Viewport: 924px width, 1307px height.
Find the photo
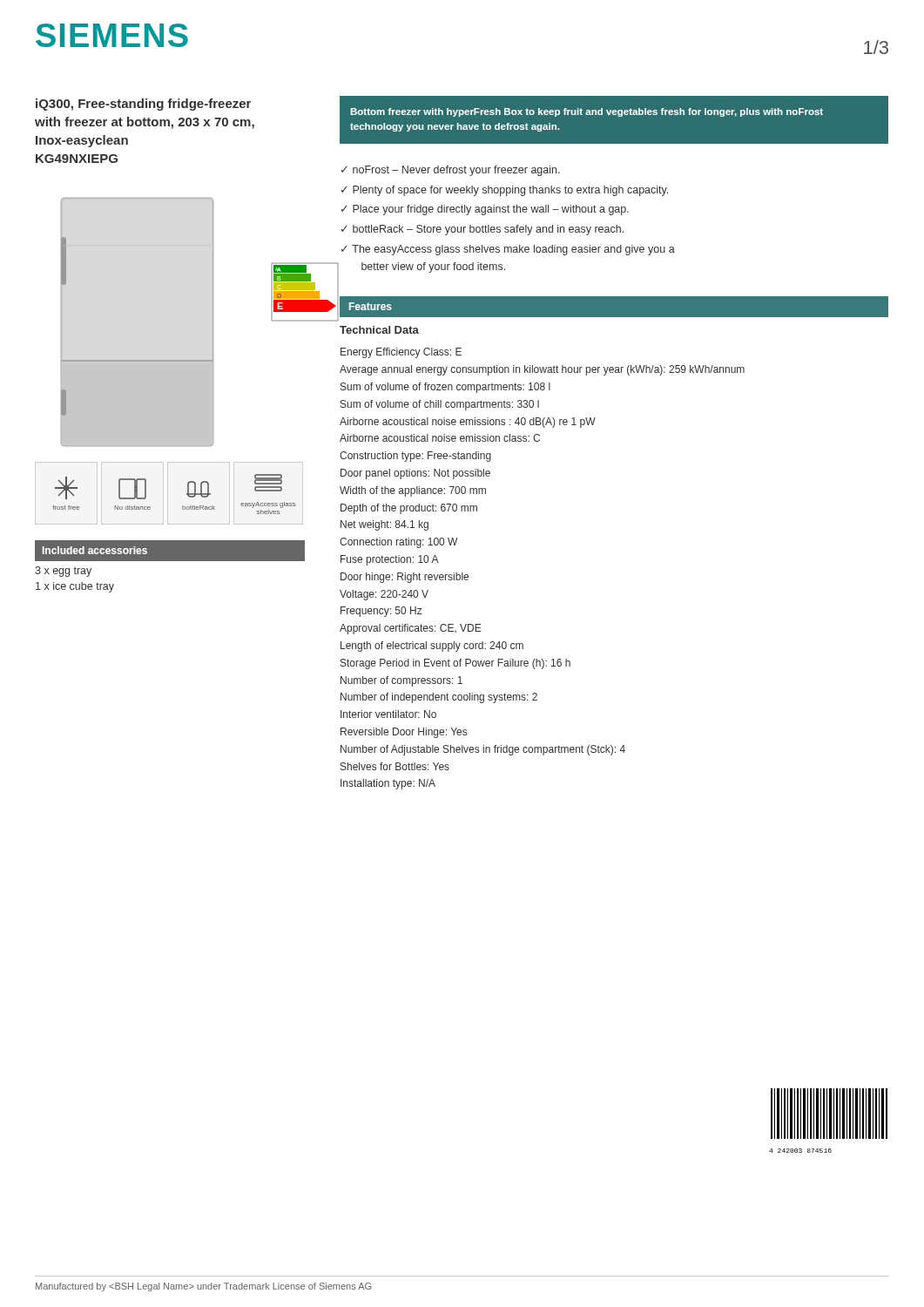click(144, 324)
